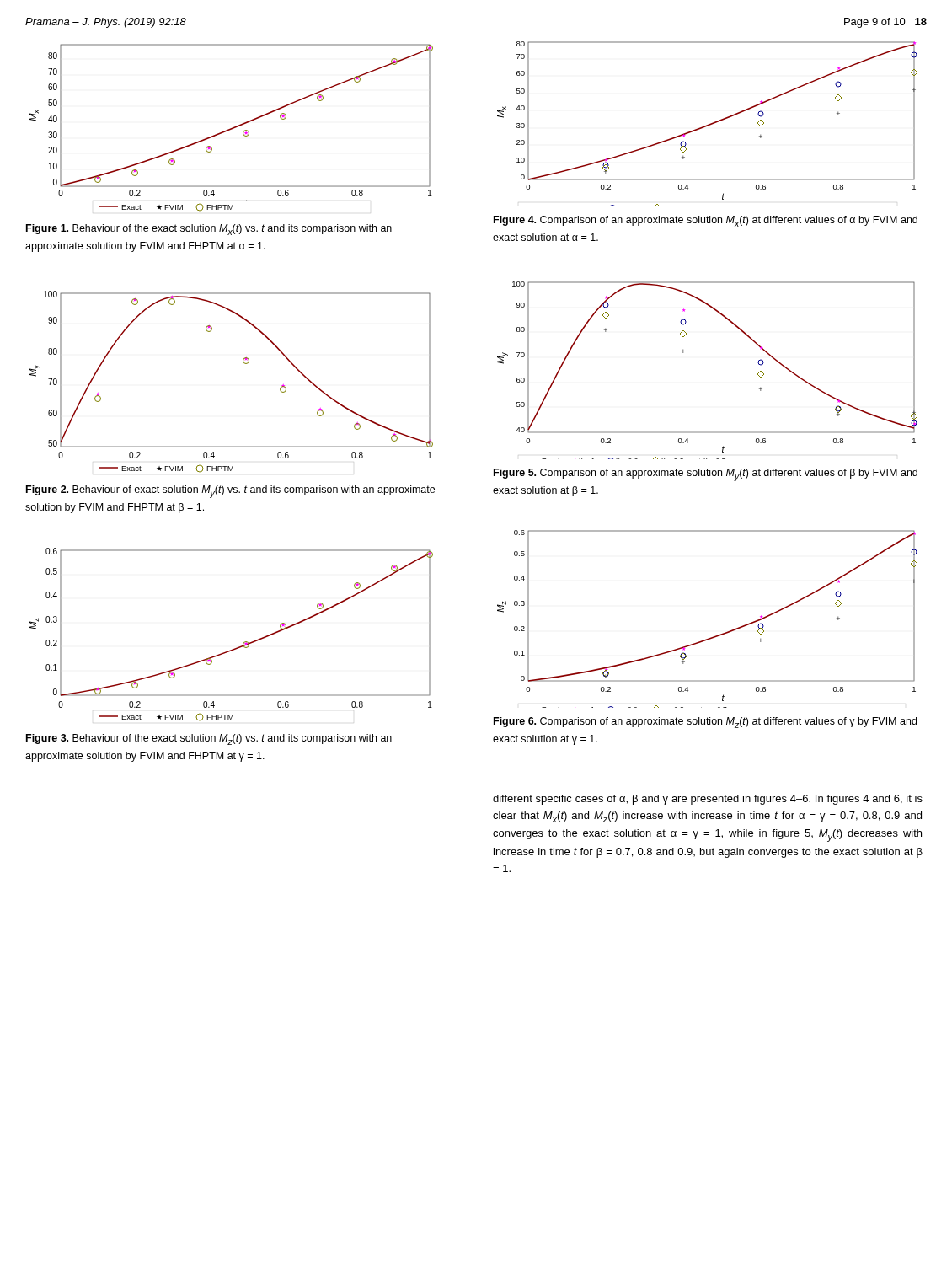Viewport: 952px width, 1264px height.
Task: Find the element starting "Figure 2. Behaviour of exact solution My(t)"
Action: coord(230,498)
